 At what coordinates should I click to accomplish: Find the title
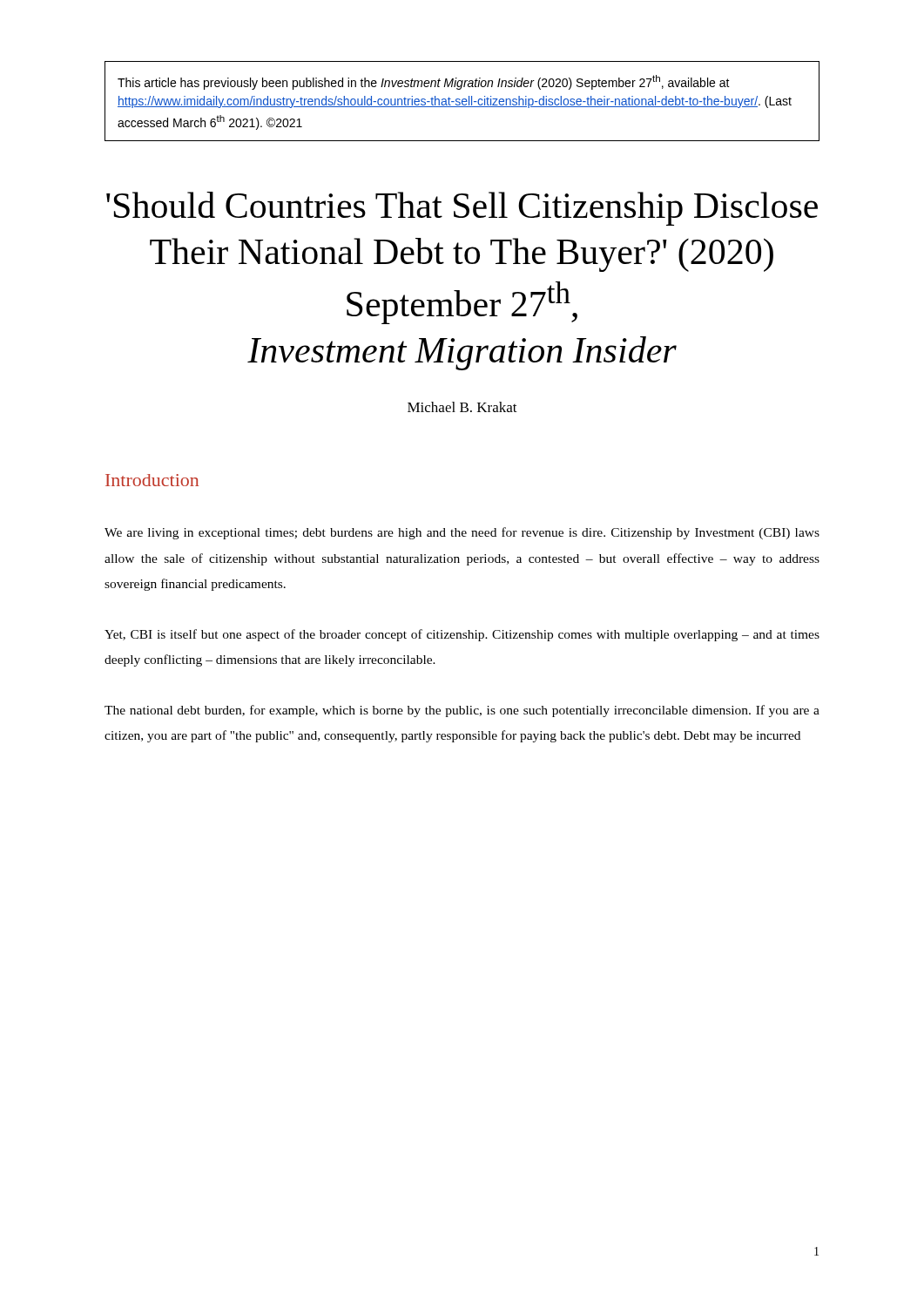462,278
